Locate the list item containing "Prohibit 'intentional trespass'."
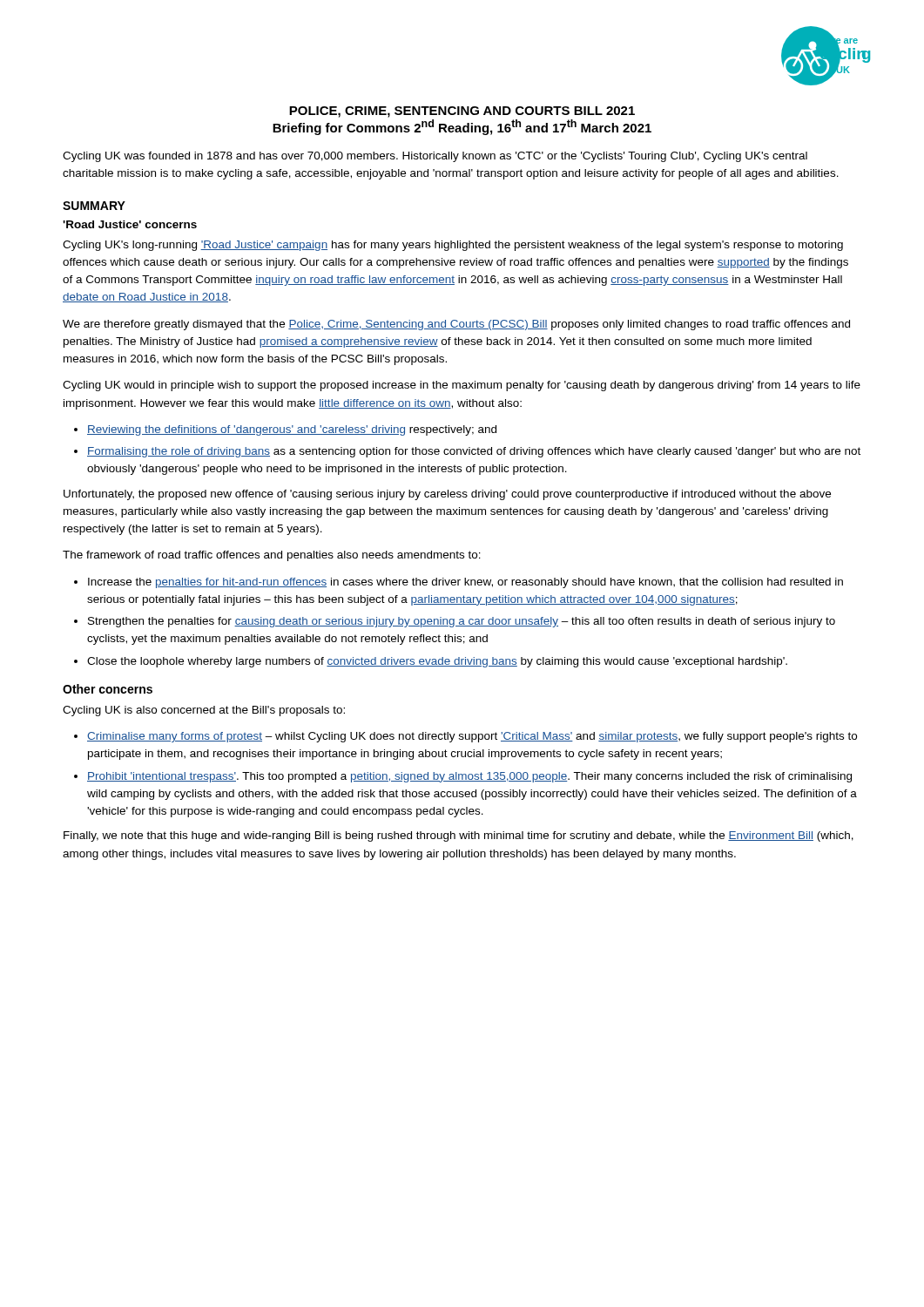 tap(472, 793)
